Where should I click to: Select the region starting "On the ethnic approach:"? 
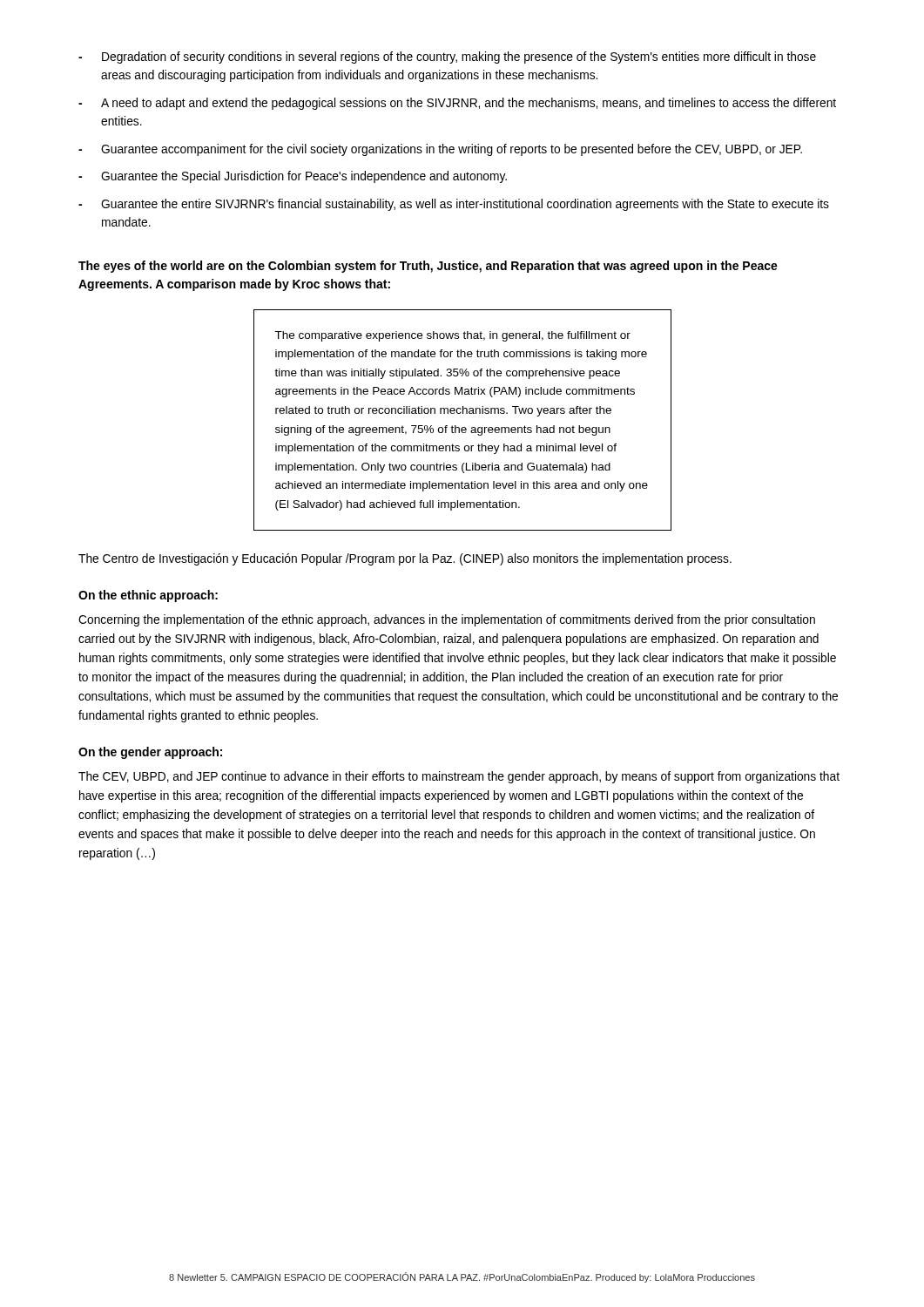(148, 595)
